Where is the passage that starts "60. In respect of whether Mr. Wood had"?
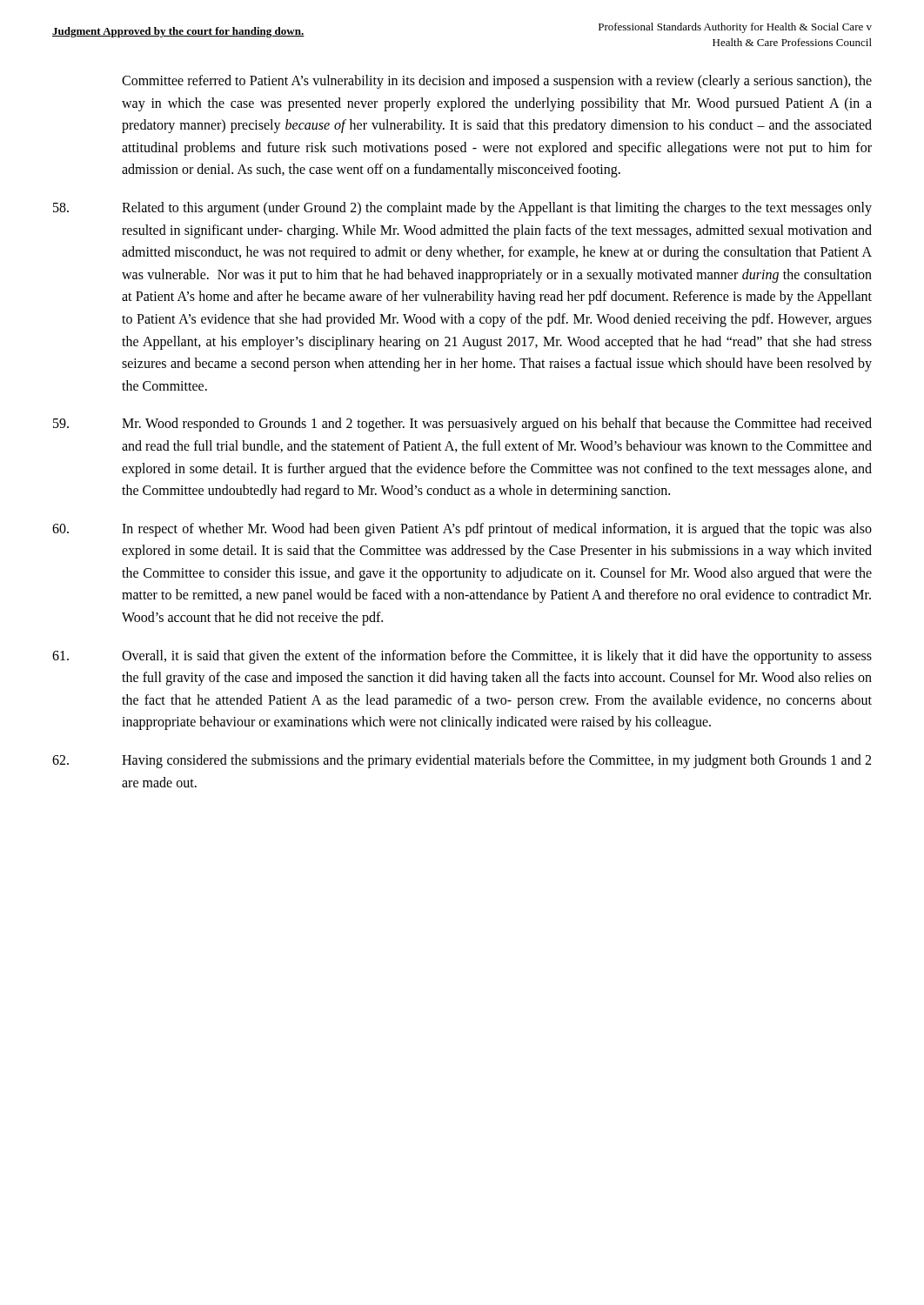The width and height of the screenshot is (924, 1305). pos(462,573)
